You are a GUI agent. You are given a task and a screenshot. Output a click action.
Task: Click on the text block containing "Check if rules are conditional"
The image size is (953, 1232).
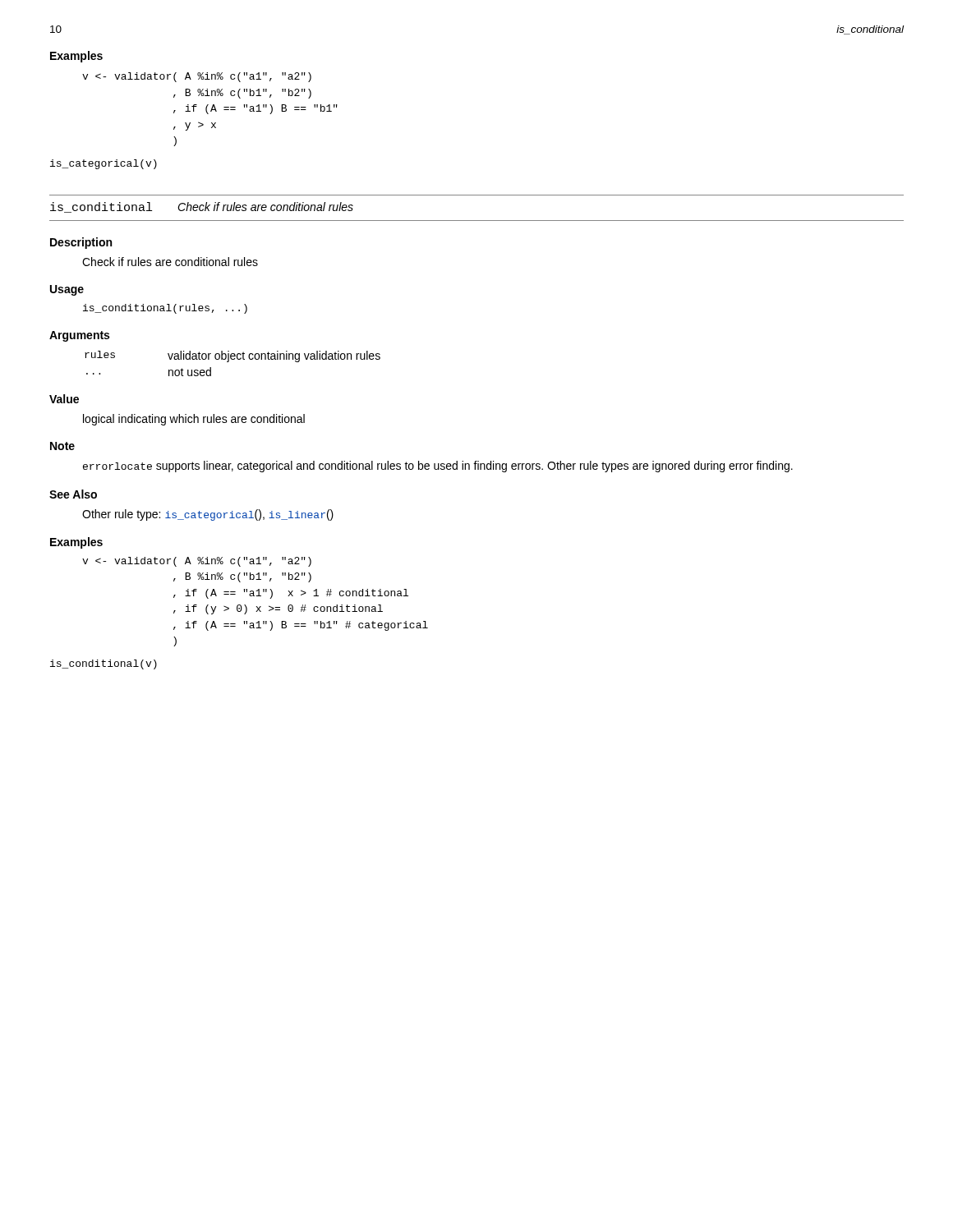pos(170,262)
